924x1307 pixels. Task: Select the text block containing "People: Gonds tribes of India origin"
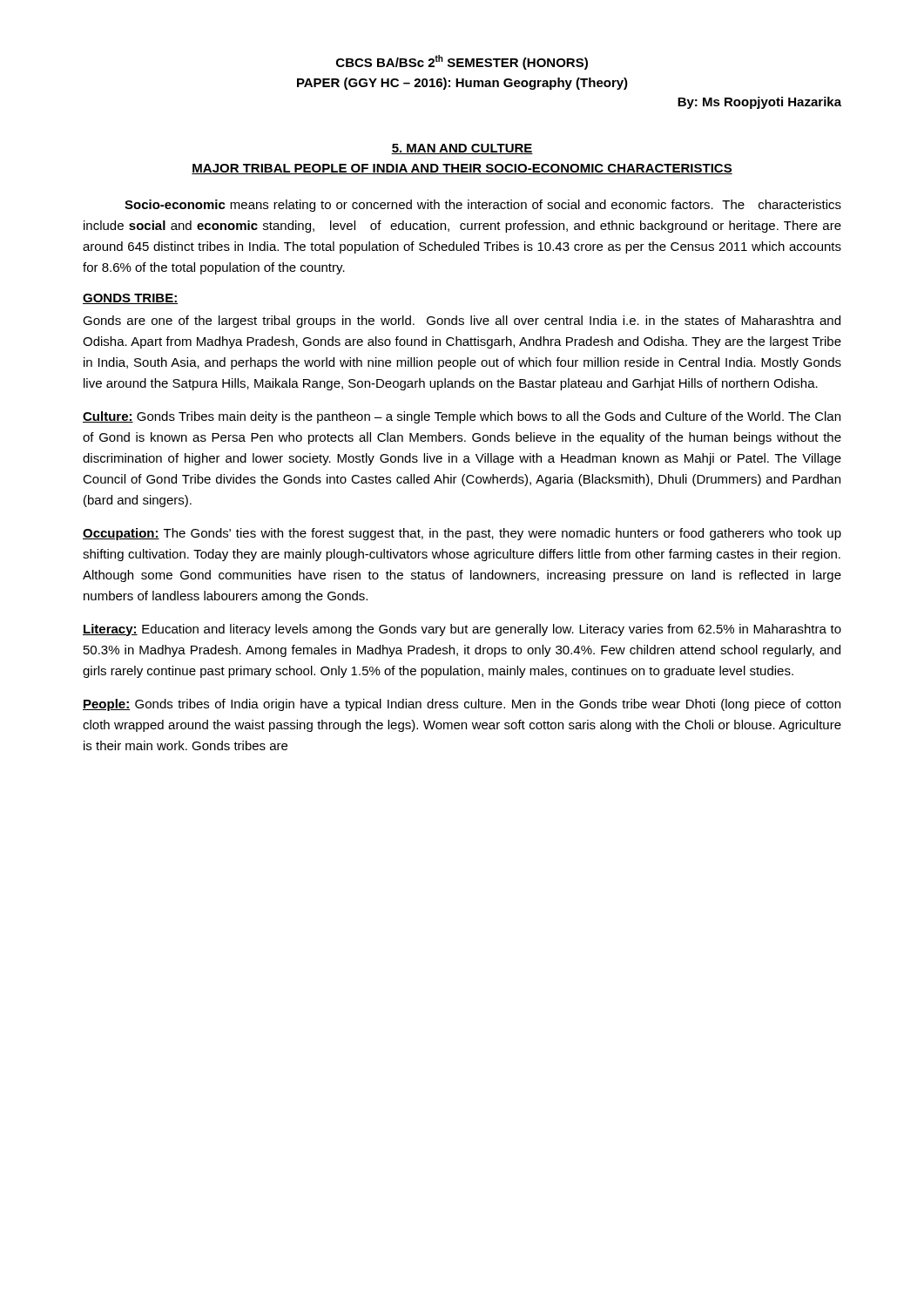462,724
